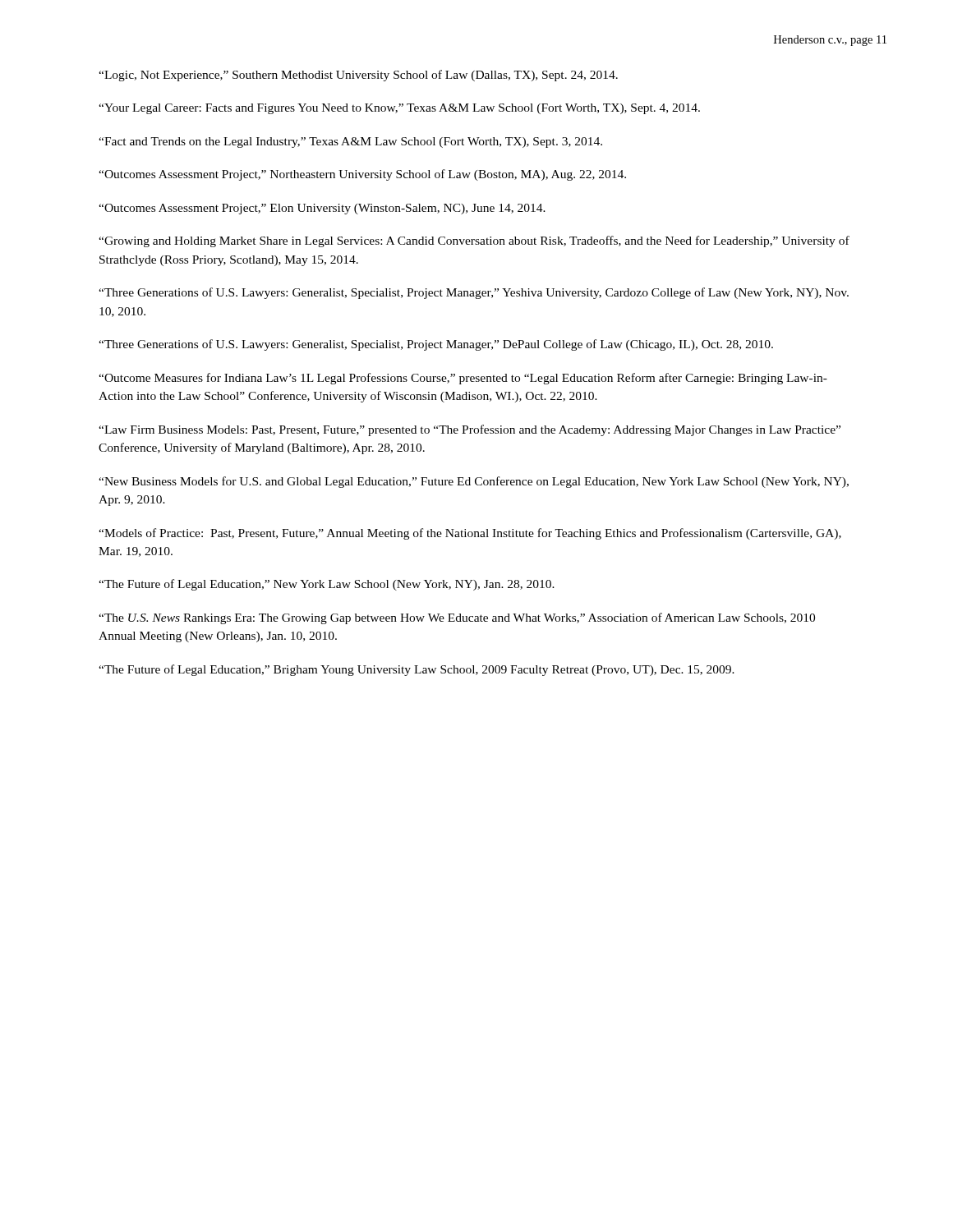The image size is (953, 1232).
Task: Find the block starting "“Your Legal Career:"
Action: 400,108
